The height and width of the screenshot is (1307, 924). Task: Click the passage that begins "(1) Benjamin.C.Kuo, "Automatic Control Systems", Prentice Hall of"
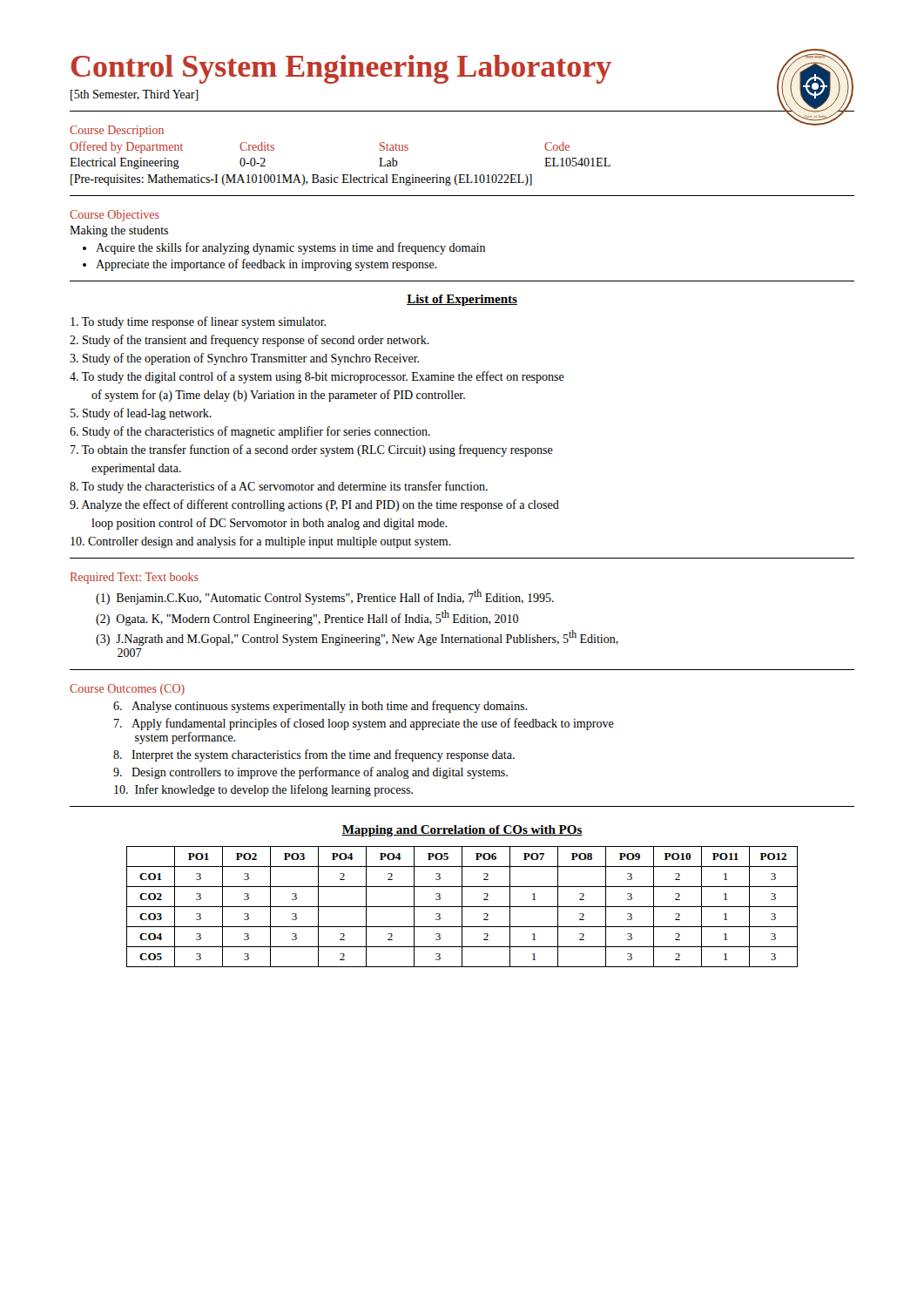click(x=325, y=596)
